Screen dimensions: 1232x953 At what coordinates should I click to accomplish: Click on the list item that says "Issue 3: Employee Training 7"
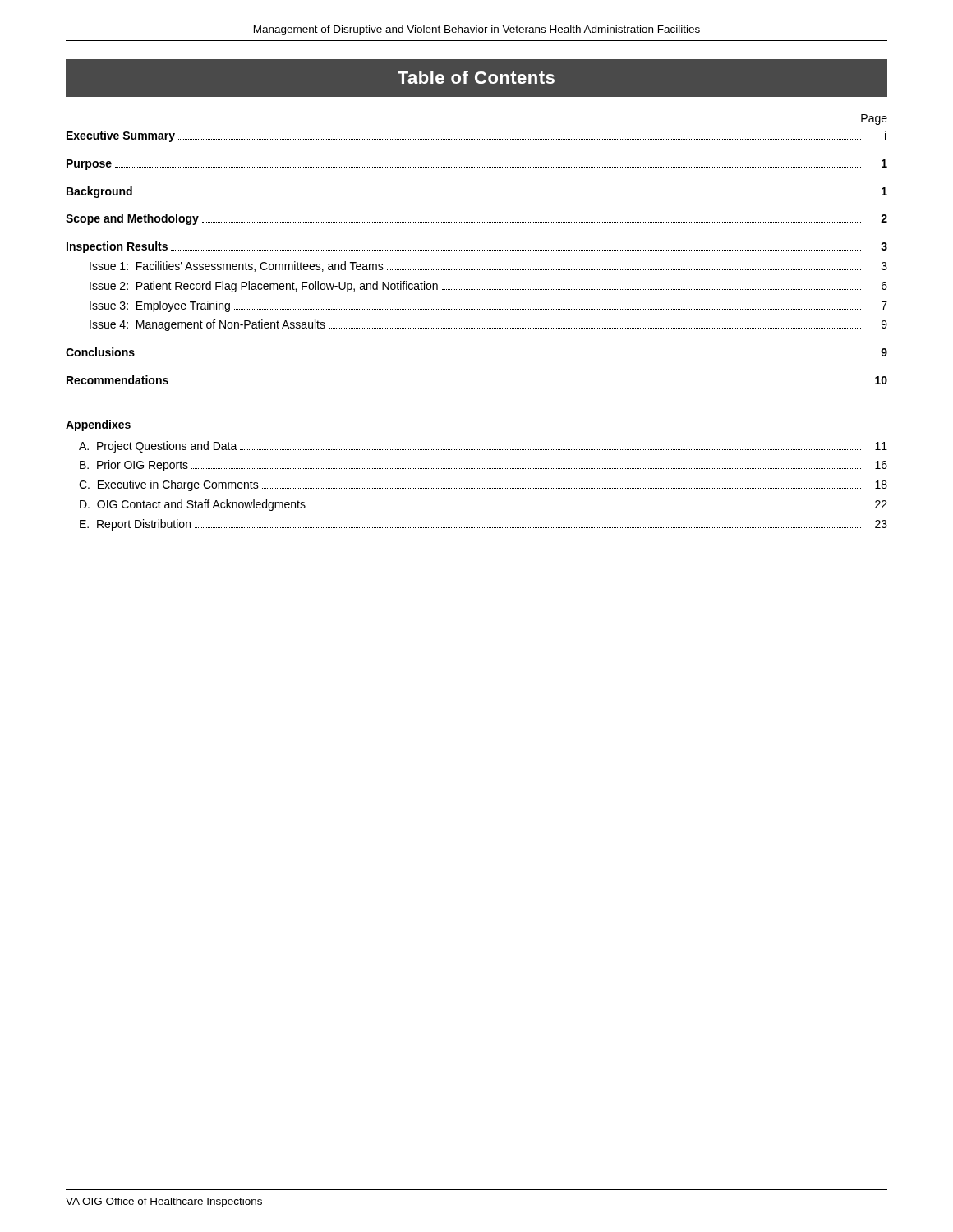(x=476, y=306)
